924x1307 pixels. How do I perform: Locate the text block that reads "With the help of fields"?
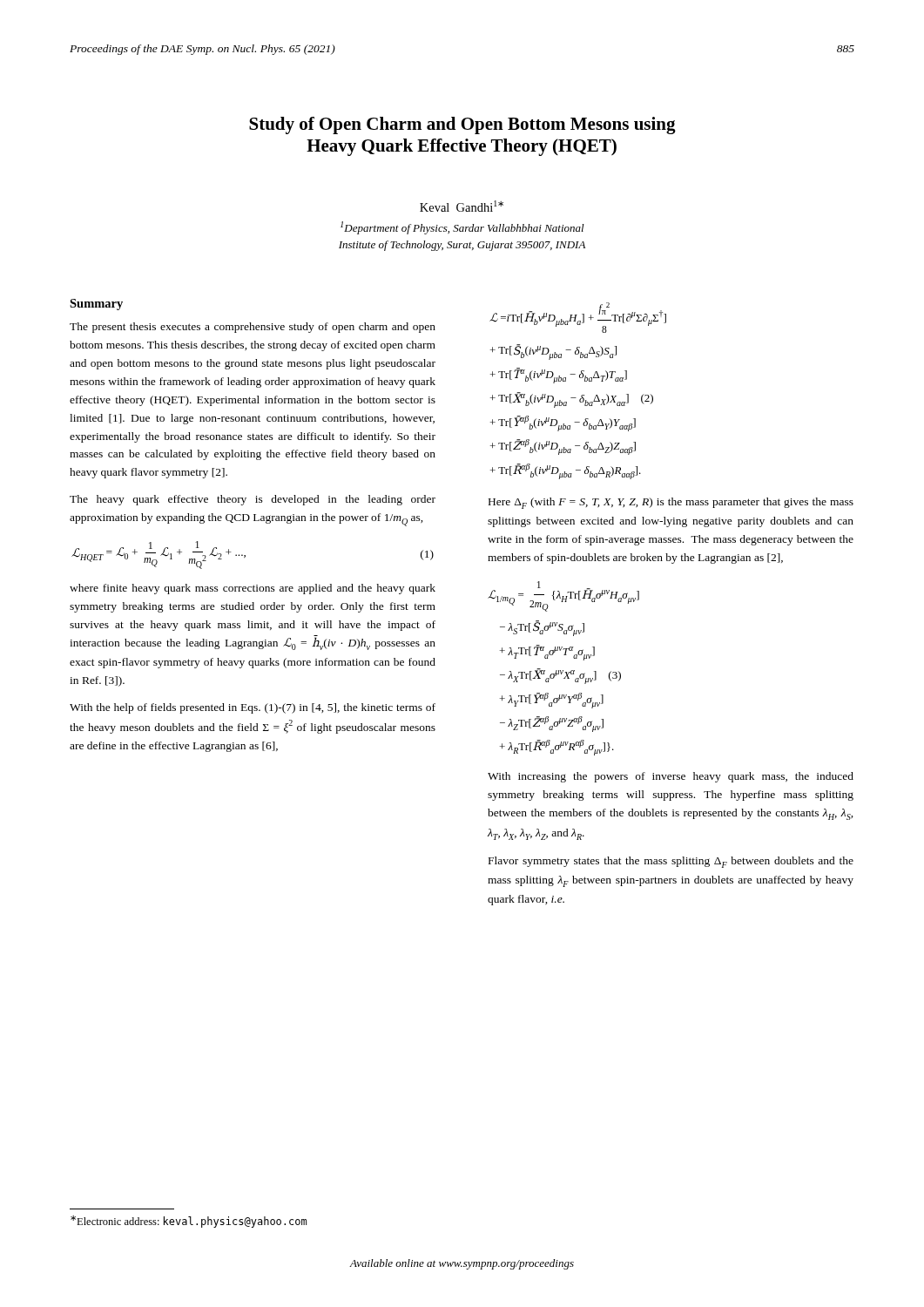pos(253,727)
